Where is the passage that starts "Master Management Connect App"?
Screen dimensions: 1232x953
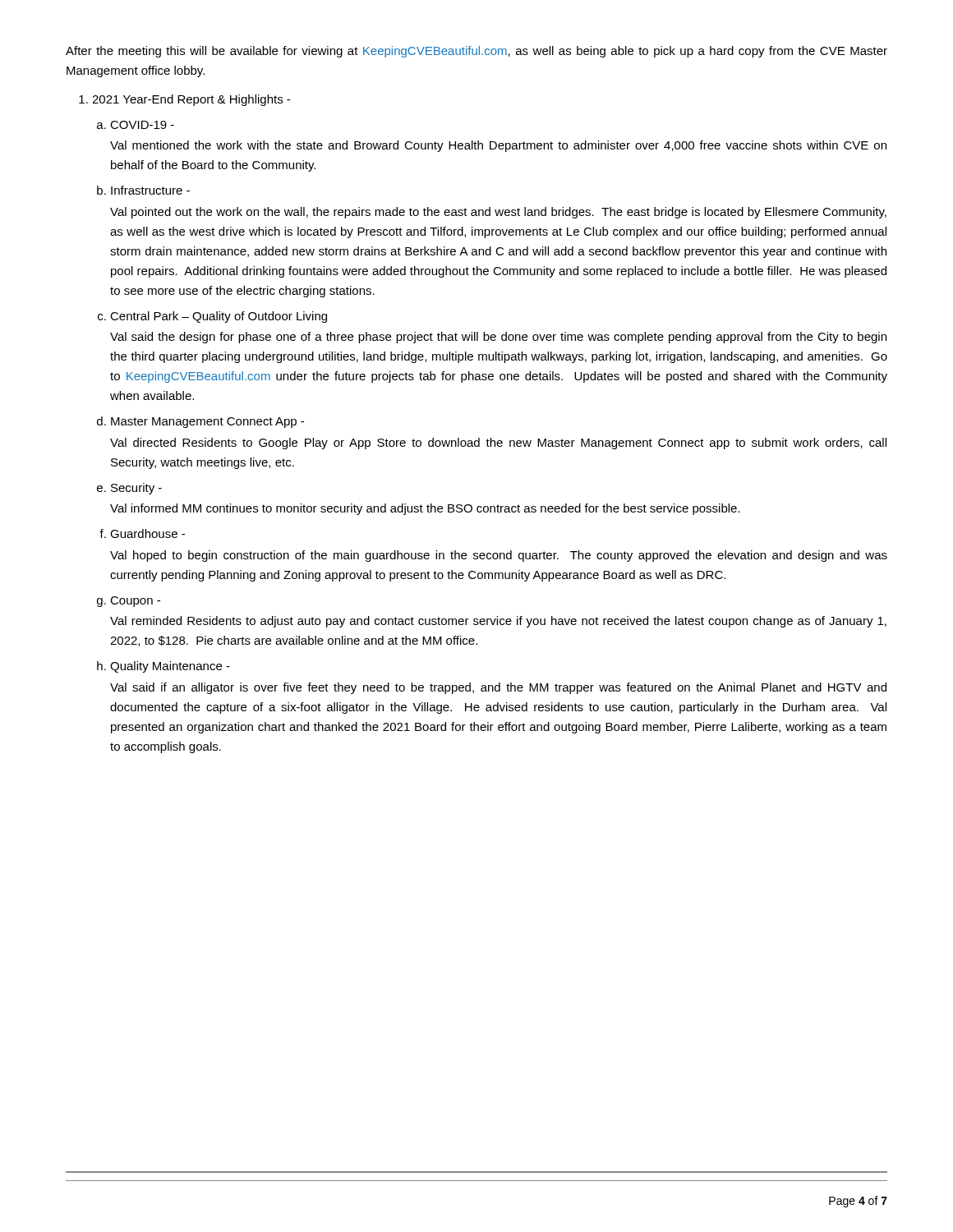point(499,443)
